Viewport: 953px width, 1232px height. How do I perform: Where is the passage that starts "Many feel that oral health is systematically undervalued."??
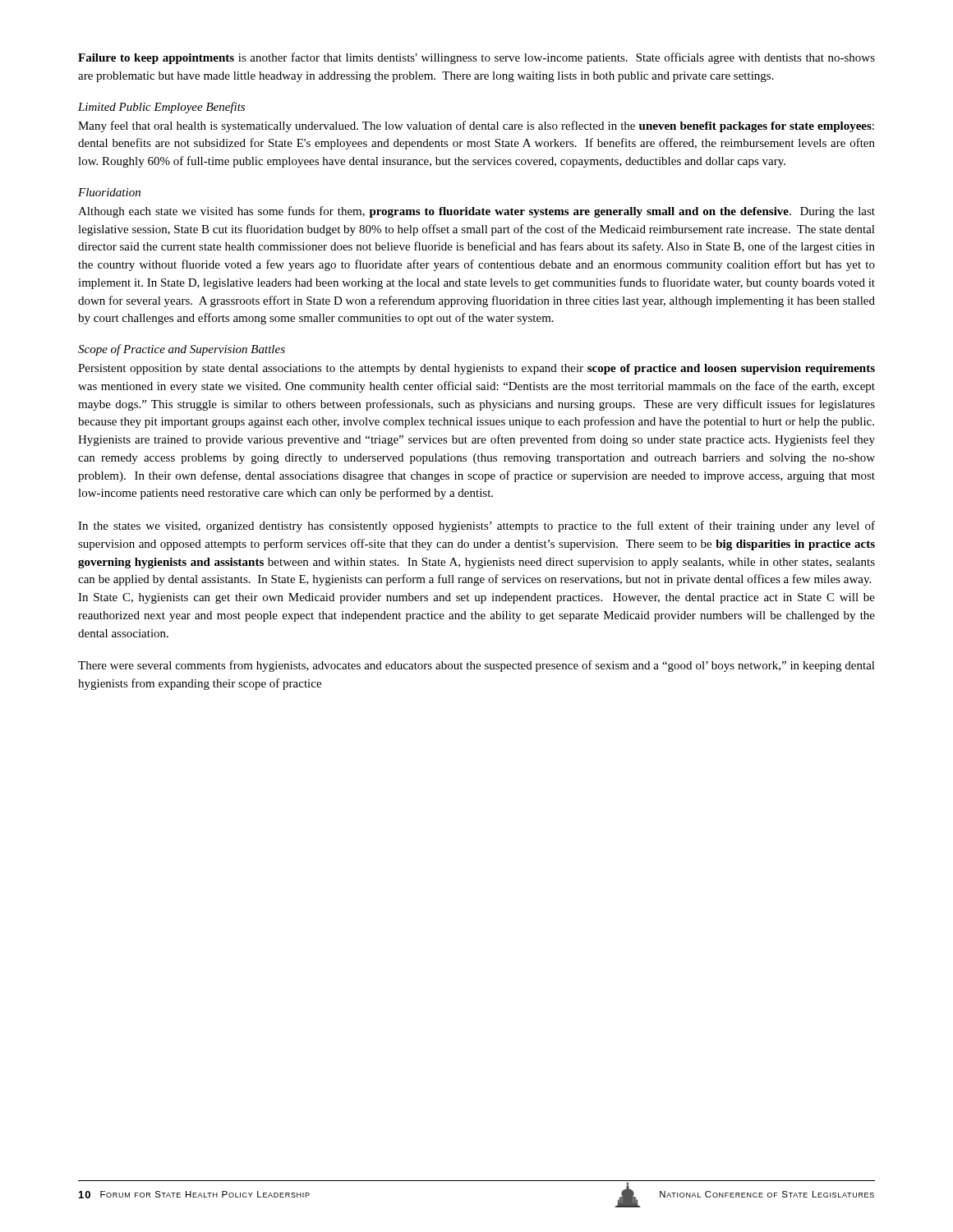tap(476, 143)
